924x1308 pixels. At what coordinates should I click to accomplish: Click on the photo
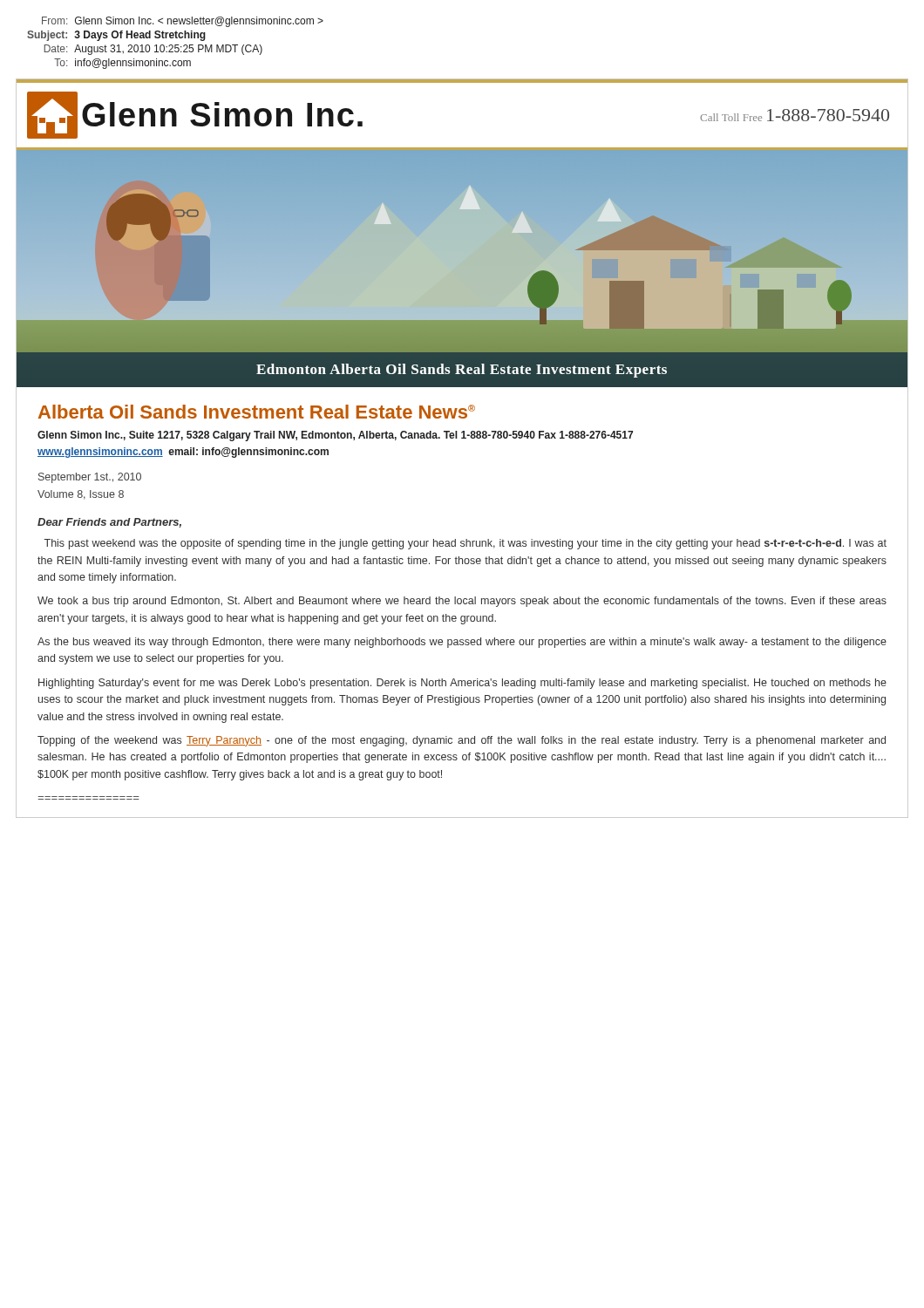(x=462, y=269)
